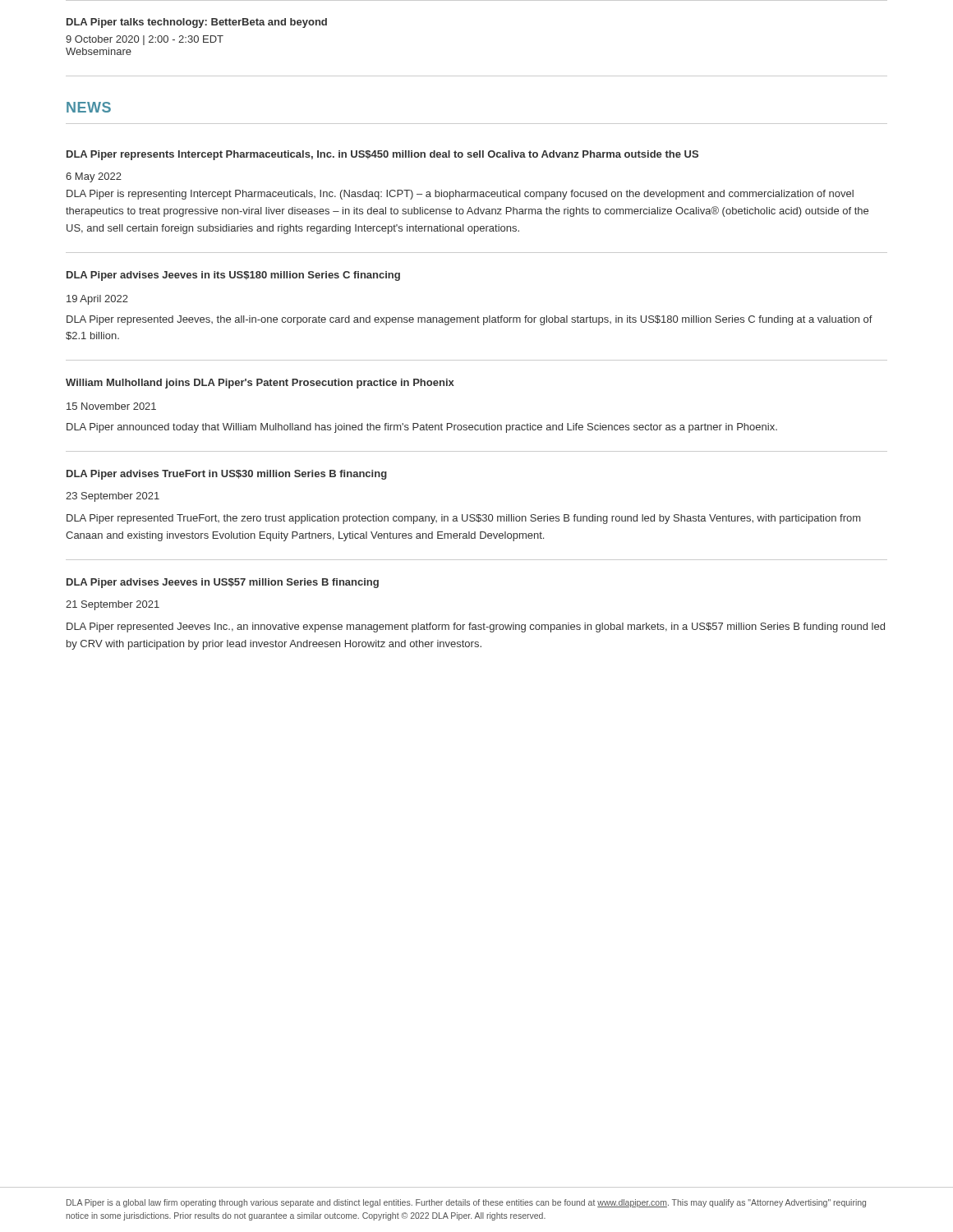Screen dimensions: 1232x953
Task: Point to the block beginning "DLA Piper is representing"
Action: tap(467, 211)
